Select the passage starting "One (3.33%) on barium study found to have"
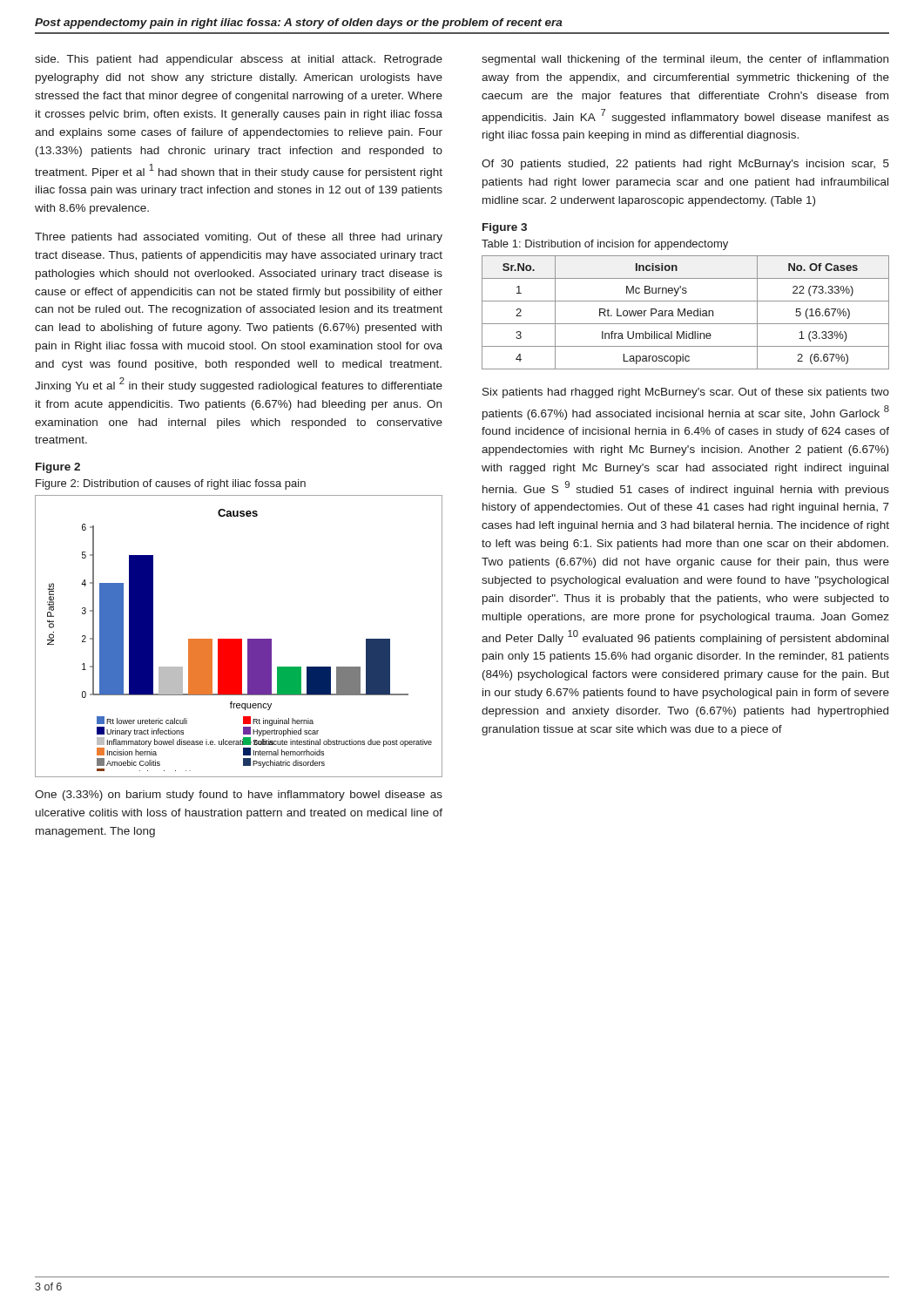 [239, 813]
